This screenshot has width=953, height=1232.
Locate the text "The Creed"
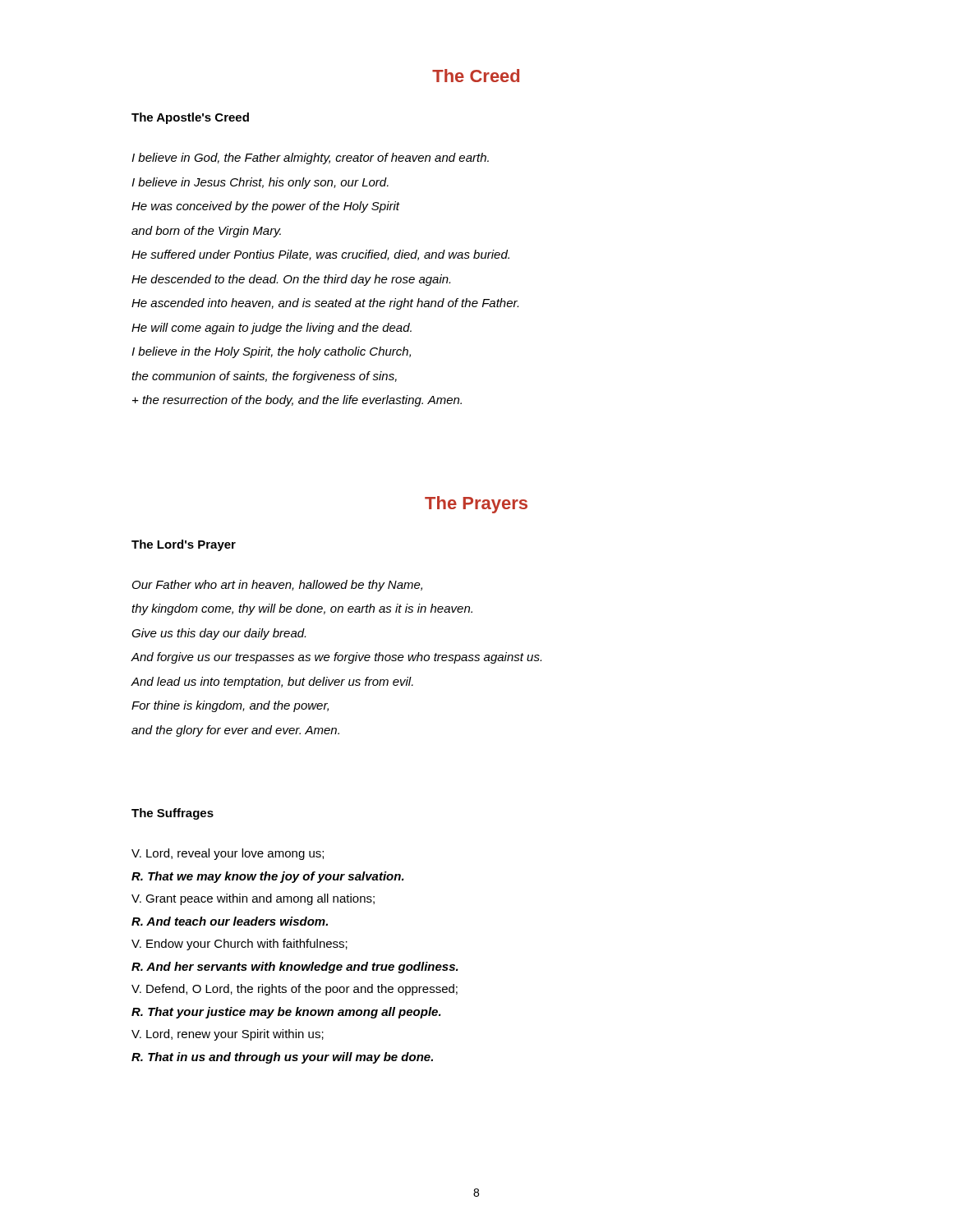[476, 76]
